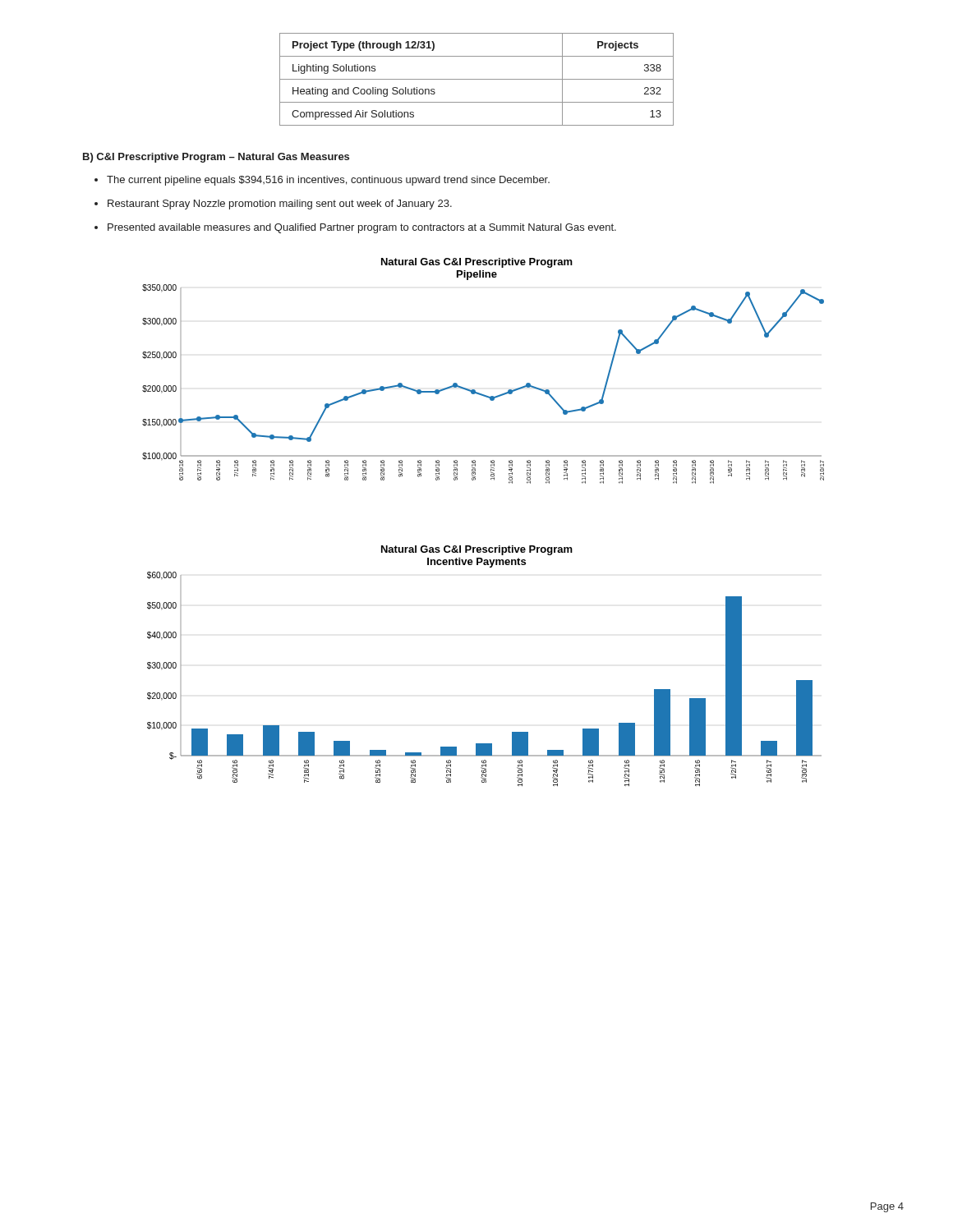Locate the list item that says "The current pipeline"
This screenshot has height=1232, width=953.
[329, 180]
